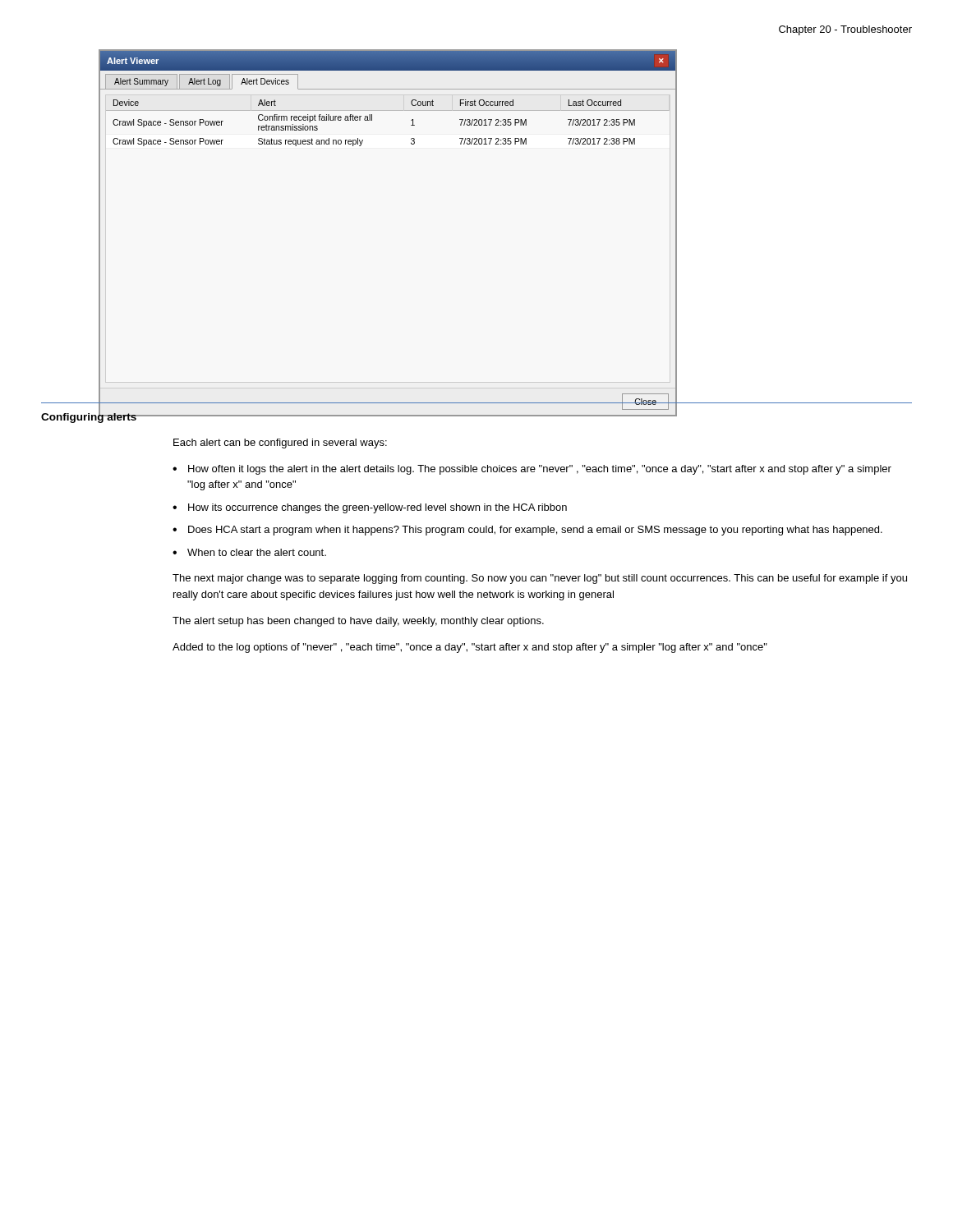Screen dimensions: 1232x953
Task: Click on the text block that says "Added to the"
Action: click(470, 647)
